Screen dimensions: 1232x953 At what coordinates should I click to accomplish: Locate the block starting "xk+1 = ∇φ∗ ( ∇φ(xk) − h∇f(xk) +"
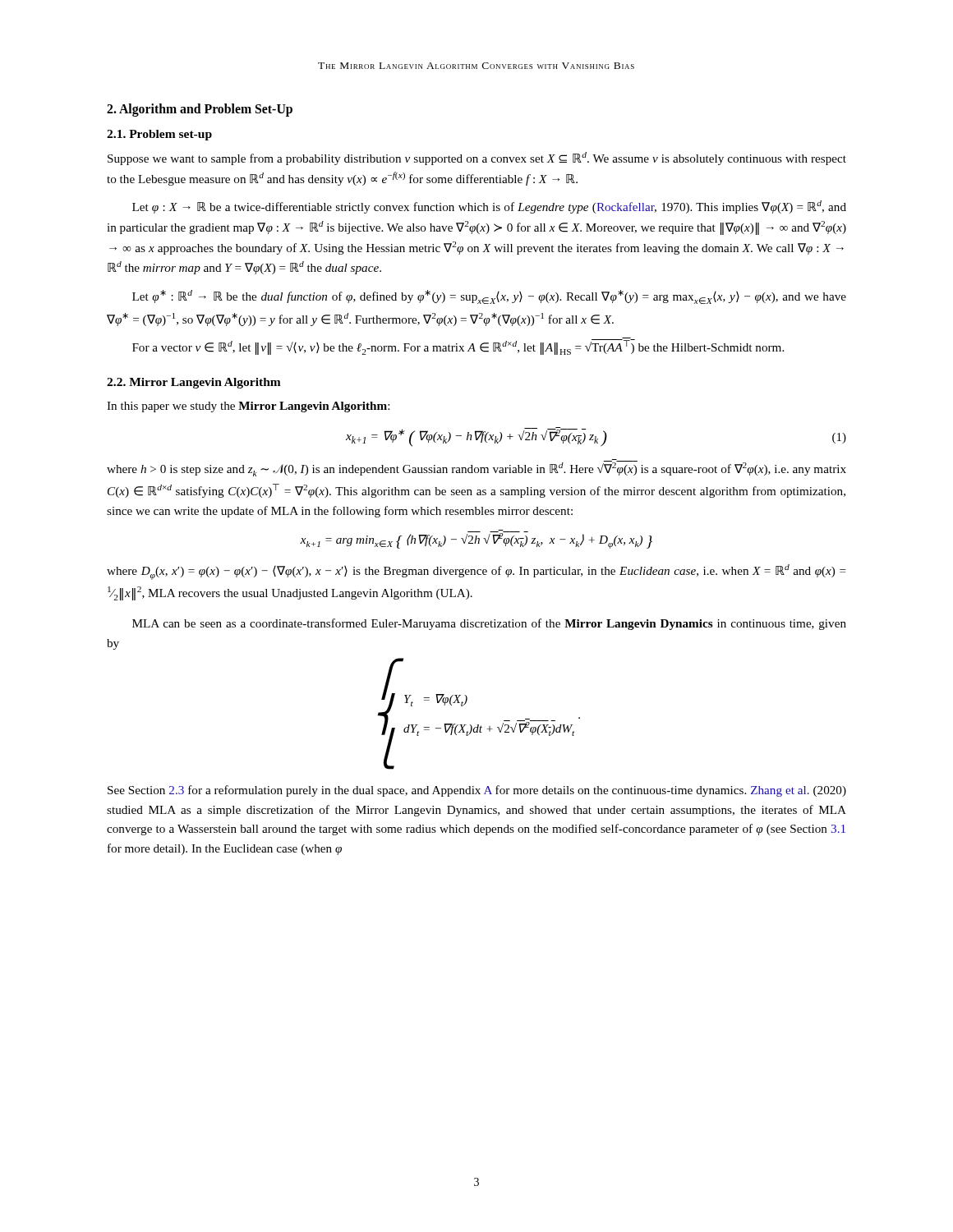coord(596,437)
